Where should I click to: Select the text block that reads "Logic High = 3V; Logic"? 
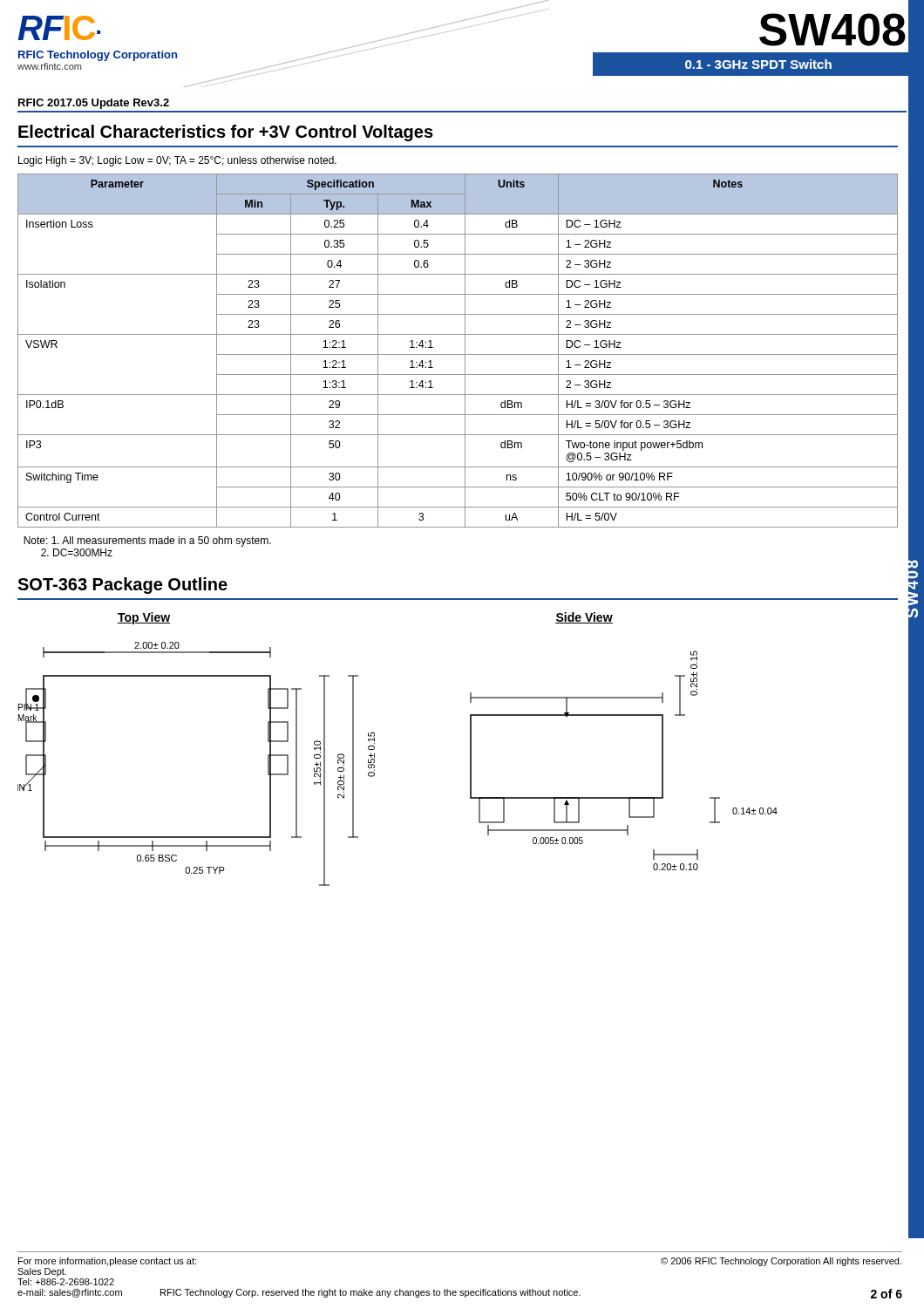tap(177, 160)
